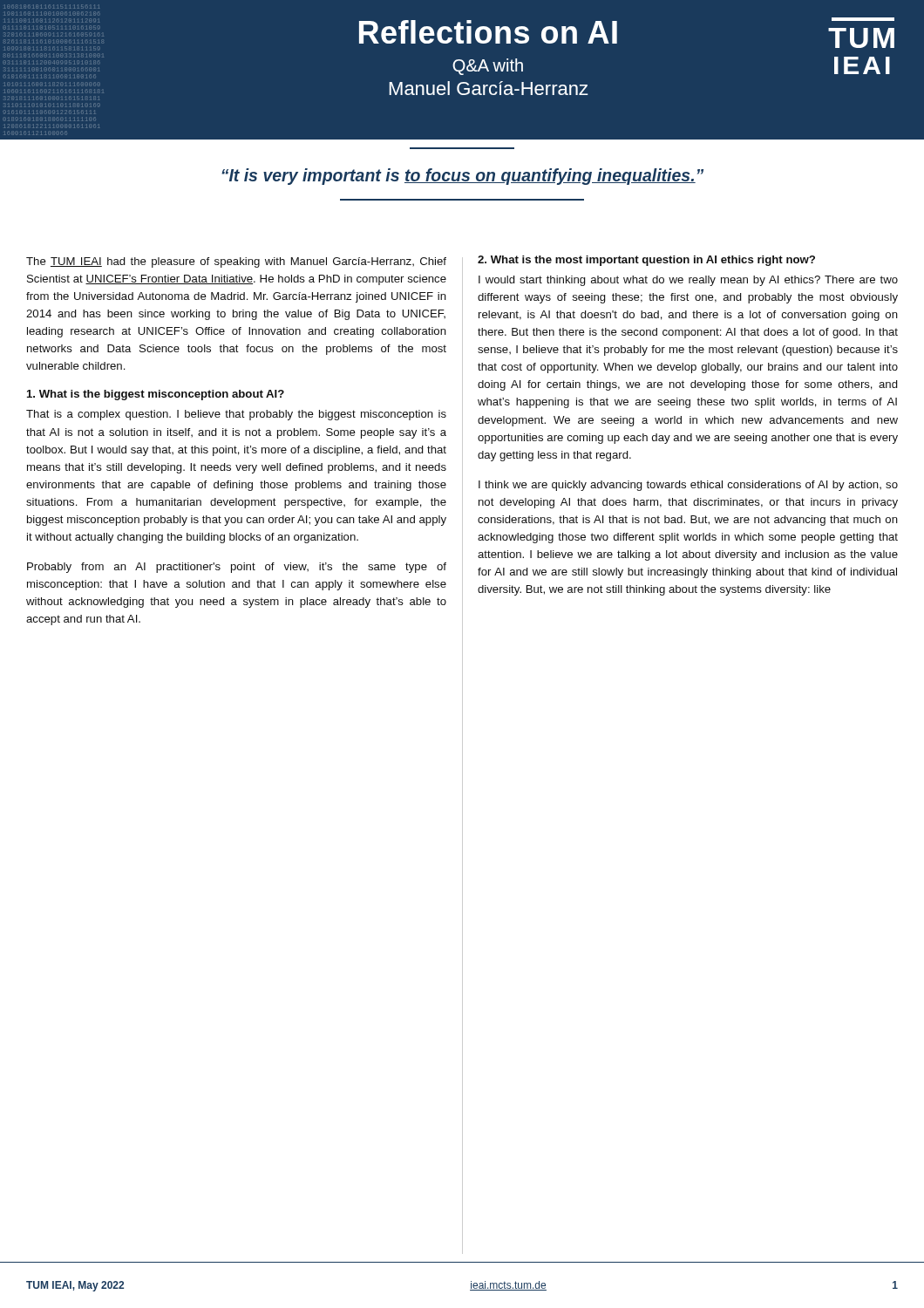
Task: Find the element starting "“It is very important is to focus on"
Action: click(x=462, y=175)
